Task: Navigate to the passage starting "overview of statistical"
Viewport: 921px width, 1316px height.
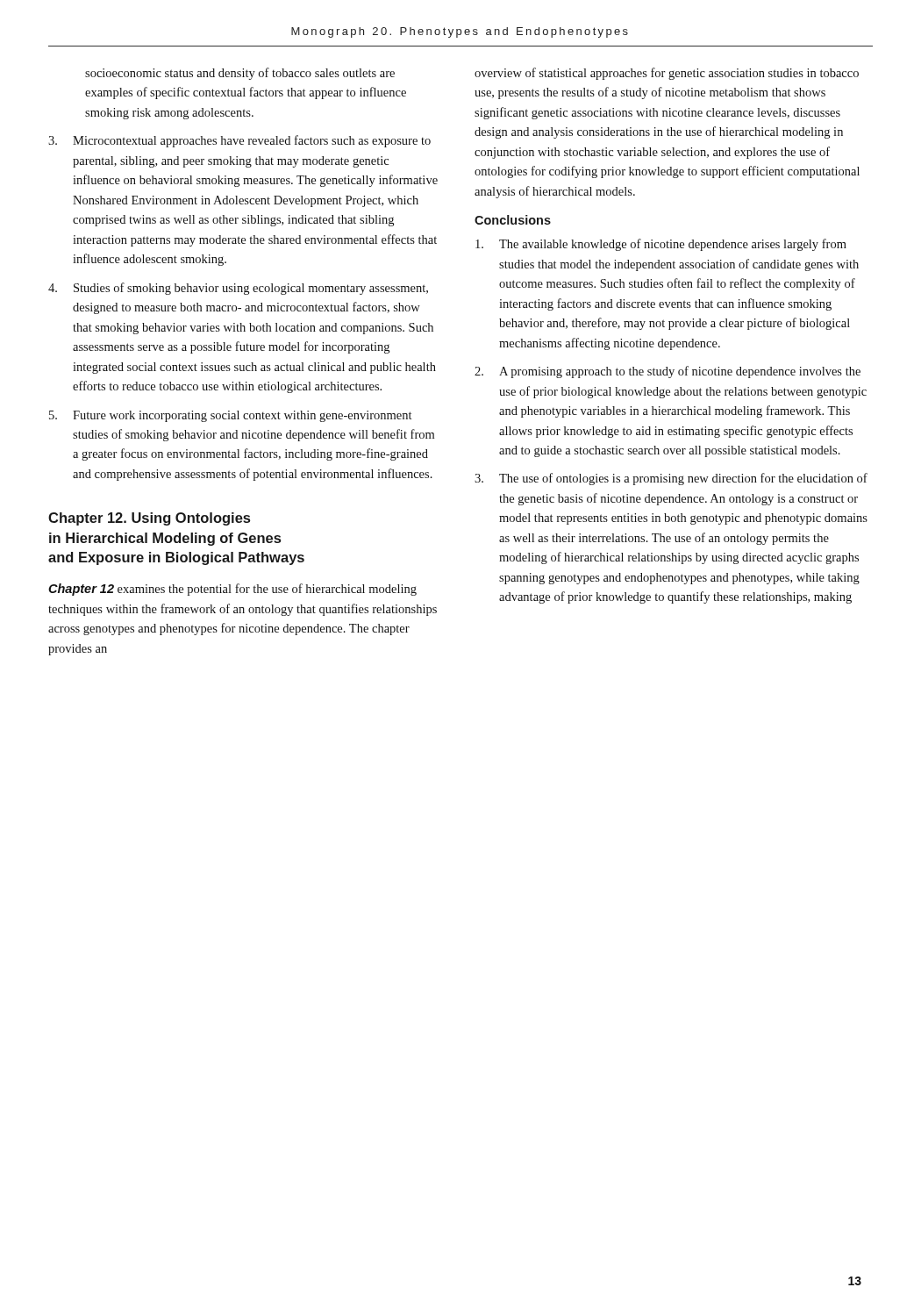Action: coord(667,132)
